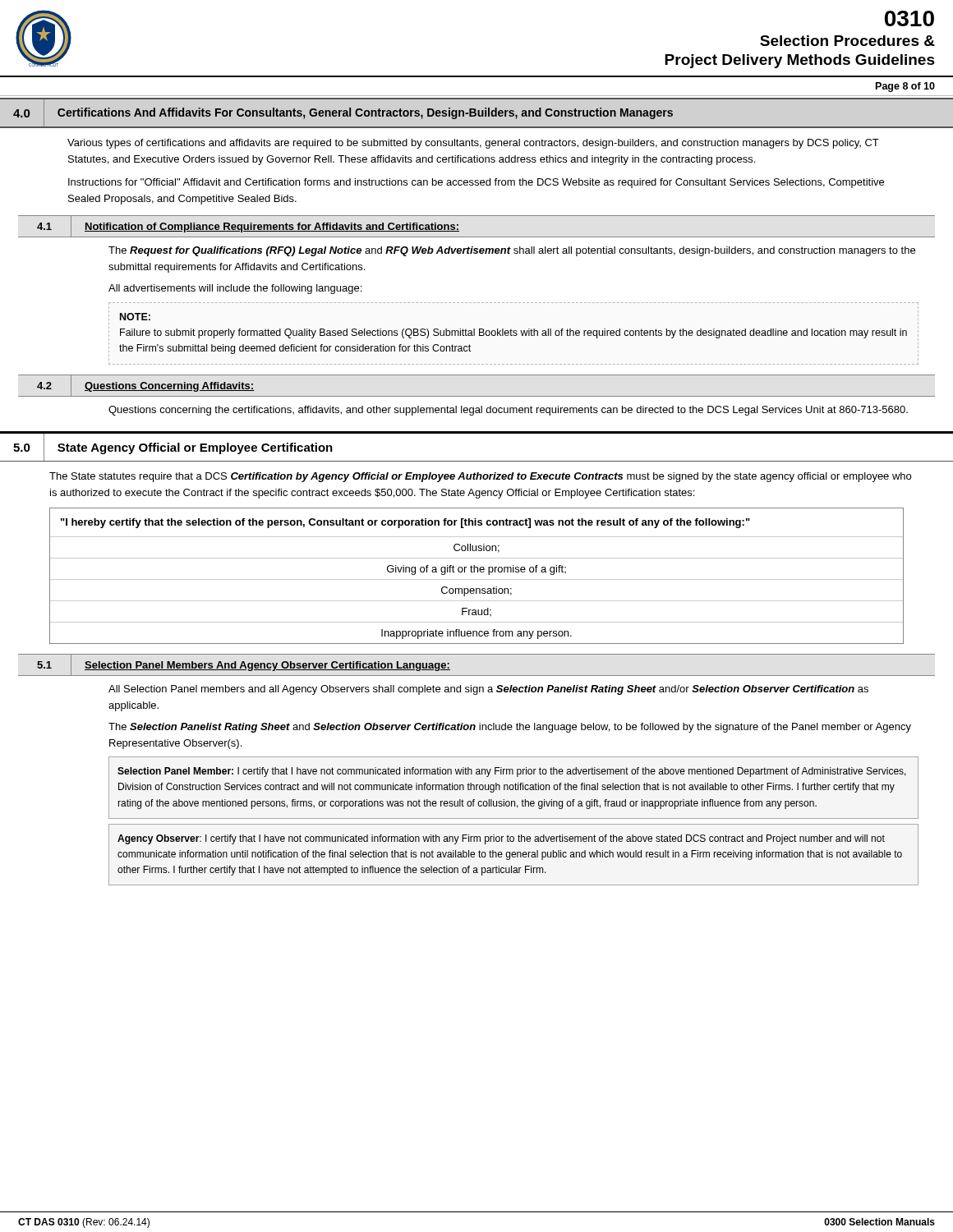Select the region starting "Selection Panel Member: I"
The image size is (953, 1232).
(x=513, y=821)
